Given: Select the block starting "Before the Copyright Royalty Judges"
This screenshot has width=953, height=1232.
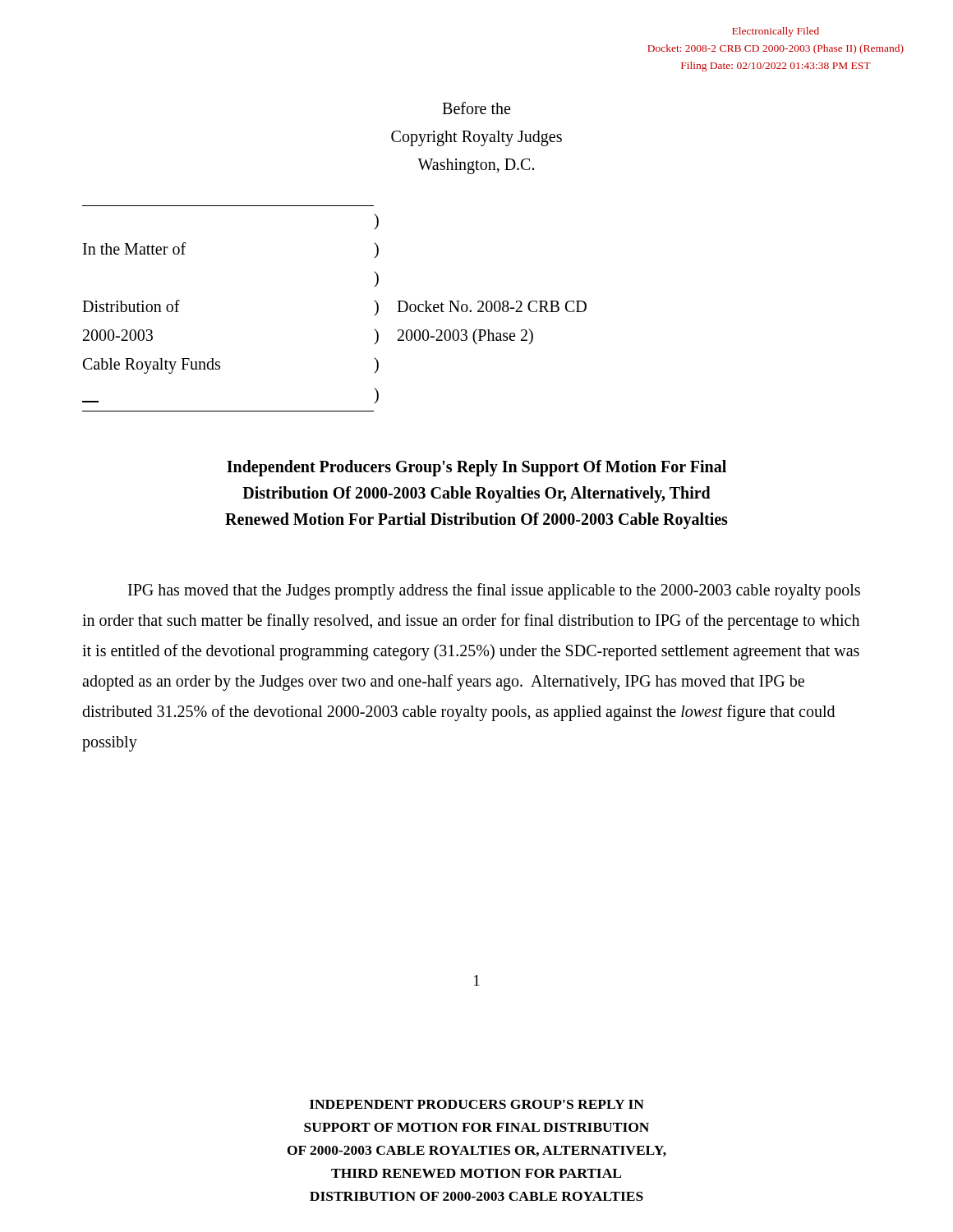Looking at the screenshot, I should tap(476, 136).
